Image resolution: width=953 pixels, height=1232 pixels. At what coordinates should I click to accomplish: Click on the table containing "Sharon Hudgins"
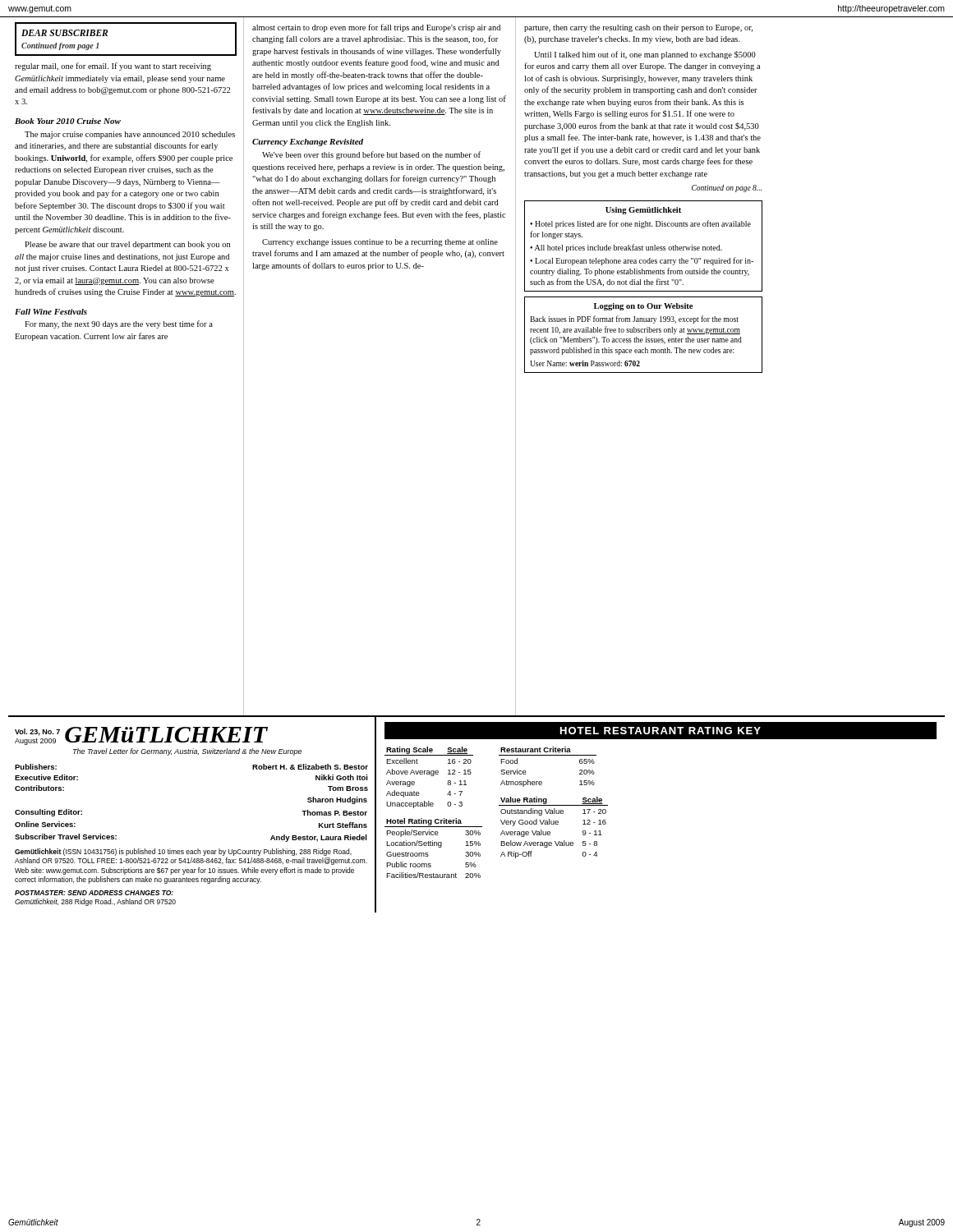tap(191, 803)
